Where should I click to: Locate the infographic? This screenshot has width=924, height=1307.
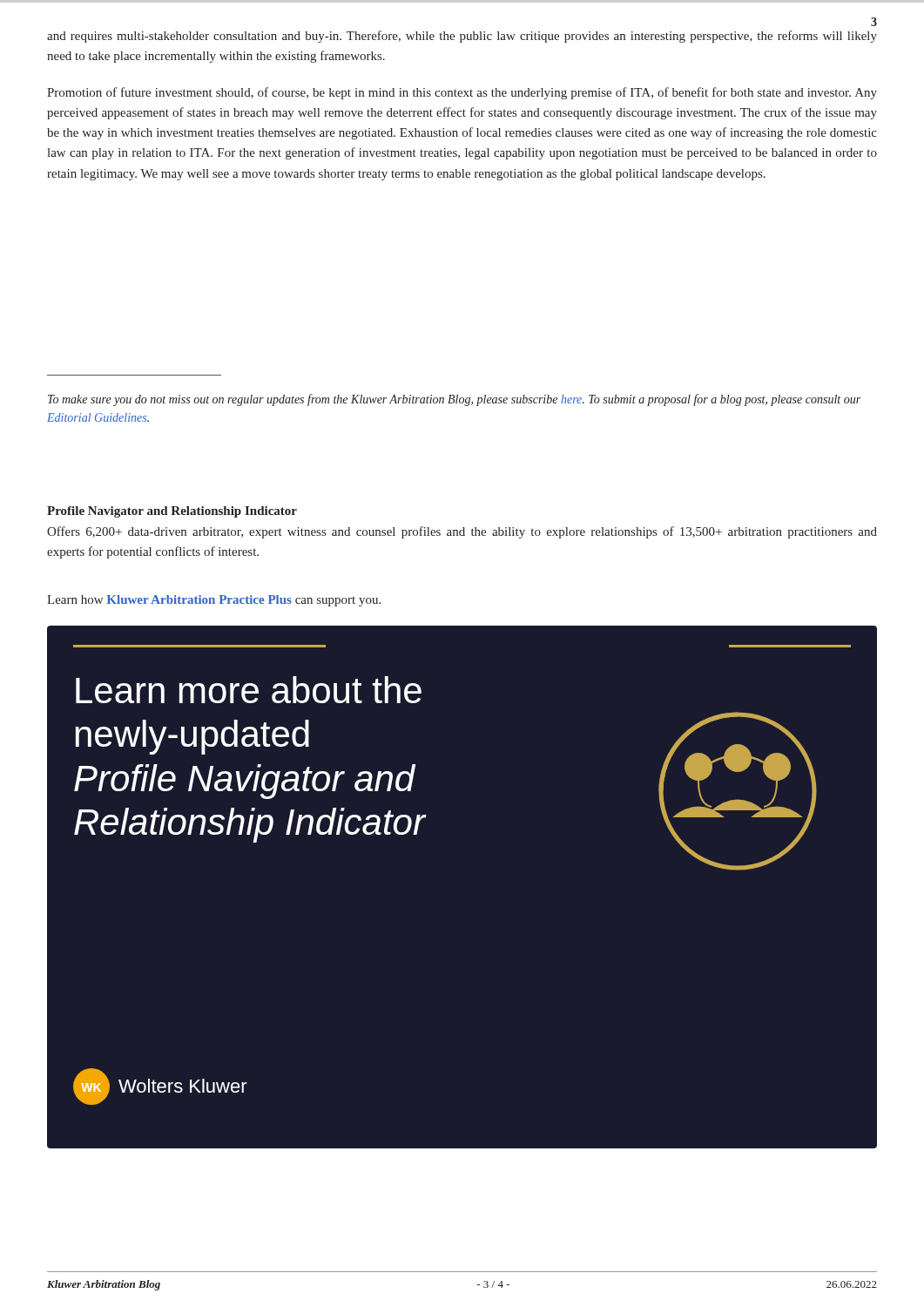tap(462, 887)
